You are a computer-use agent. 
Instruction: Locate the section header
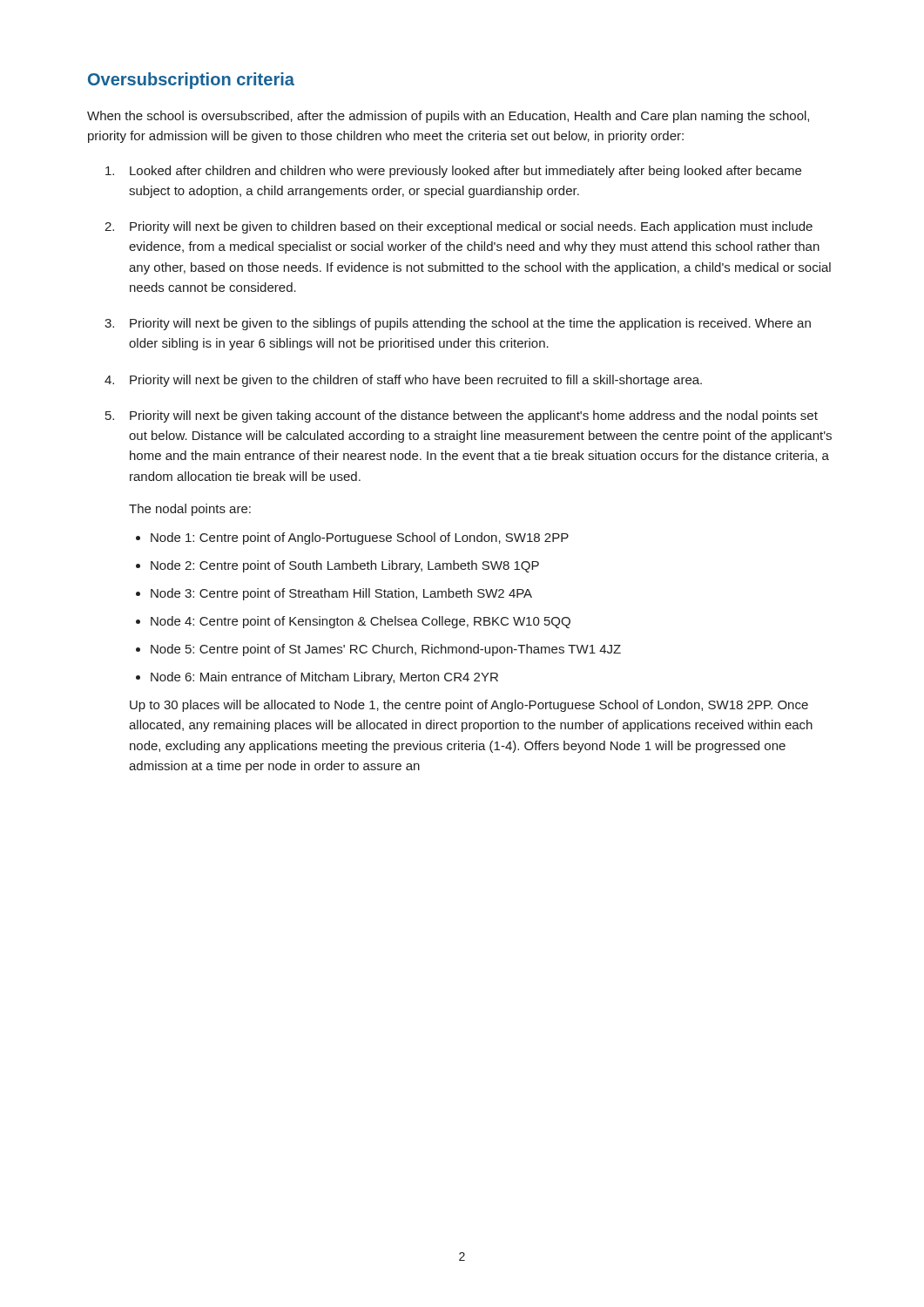tap(191, 79)
